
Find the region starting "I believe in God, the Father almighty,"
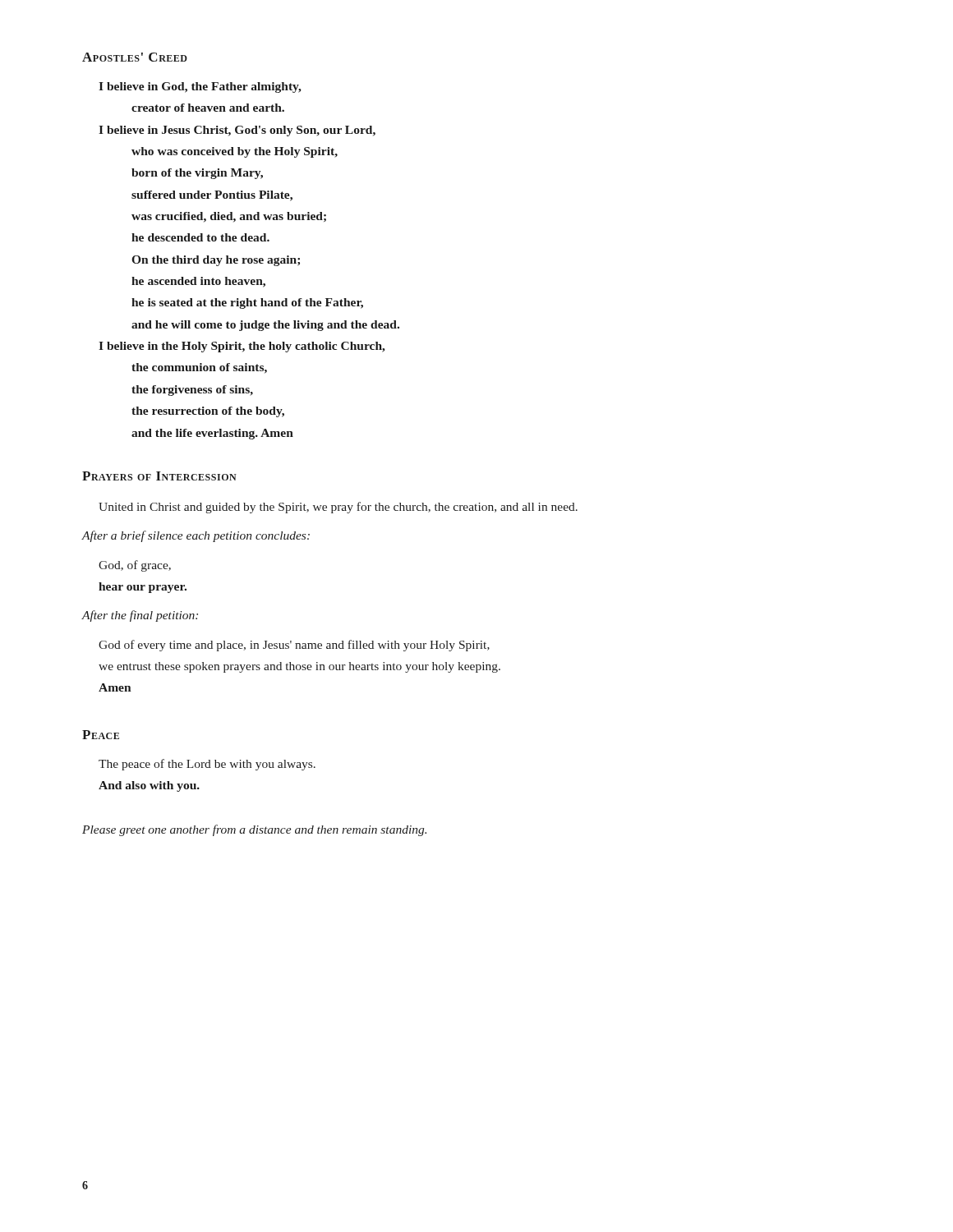pos(200,87)
